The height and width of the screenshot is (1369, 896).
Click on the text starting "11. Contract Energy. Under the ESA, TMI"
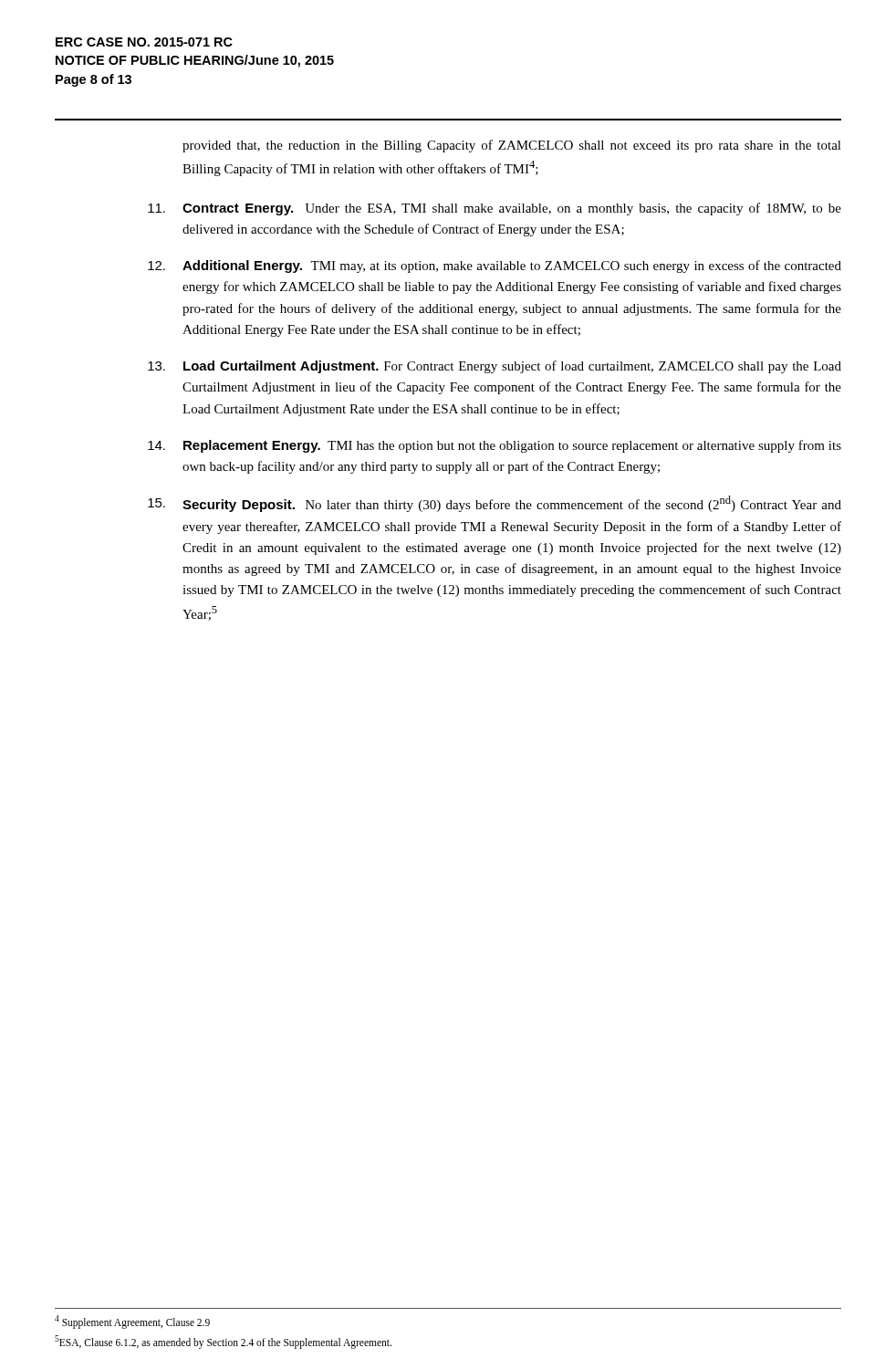[448, 218]
